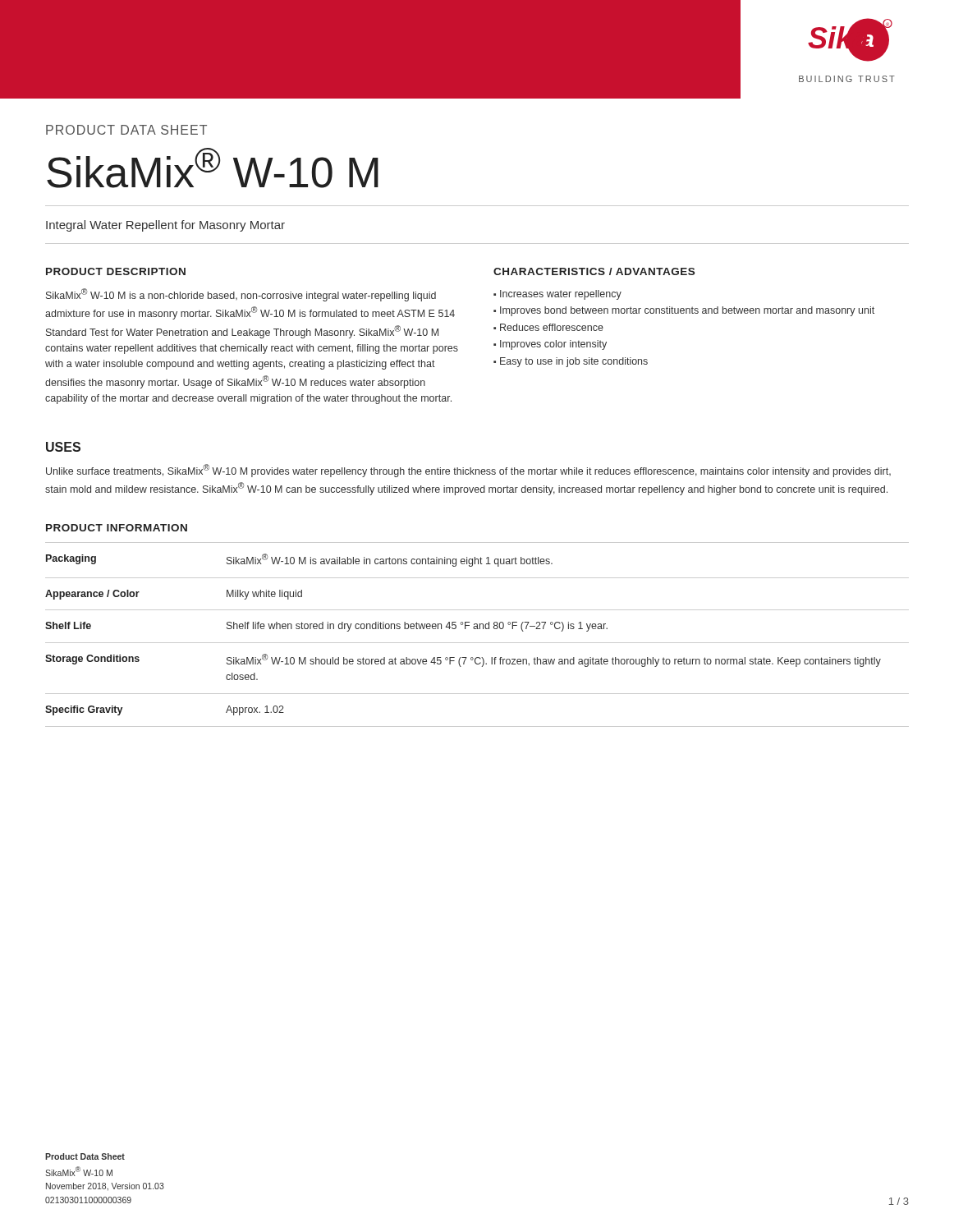
Task: Click on the logo
Action: click(847, 49)
